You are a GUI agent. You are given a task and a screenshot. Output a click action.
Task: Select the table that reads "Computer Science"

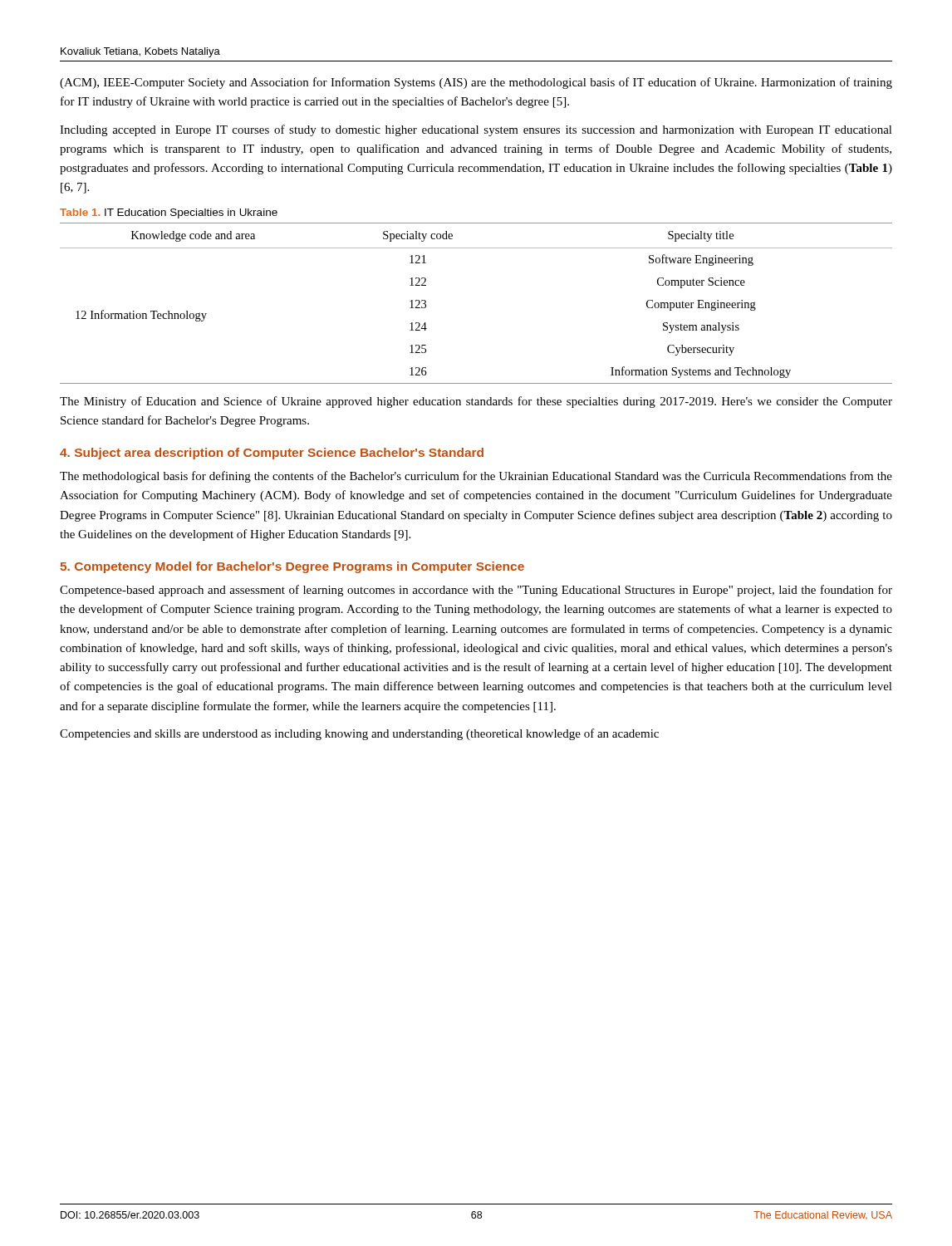[x=476, y=303]
